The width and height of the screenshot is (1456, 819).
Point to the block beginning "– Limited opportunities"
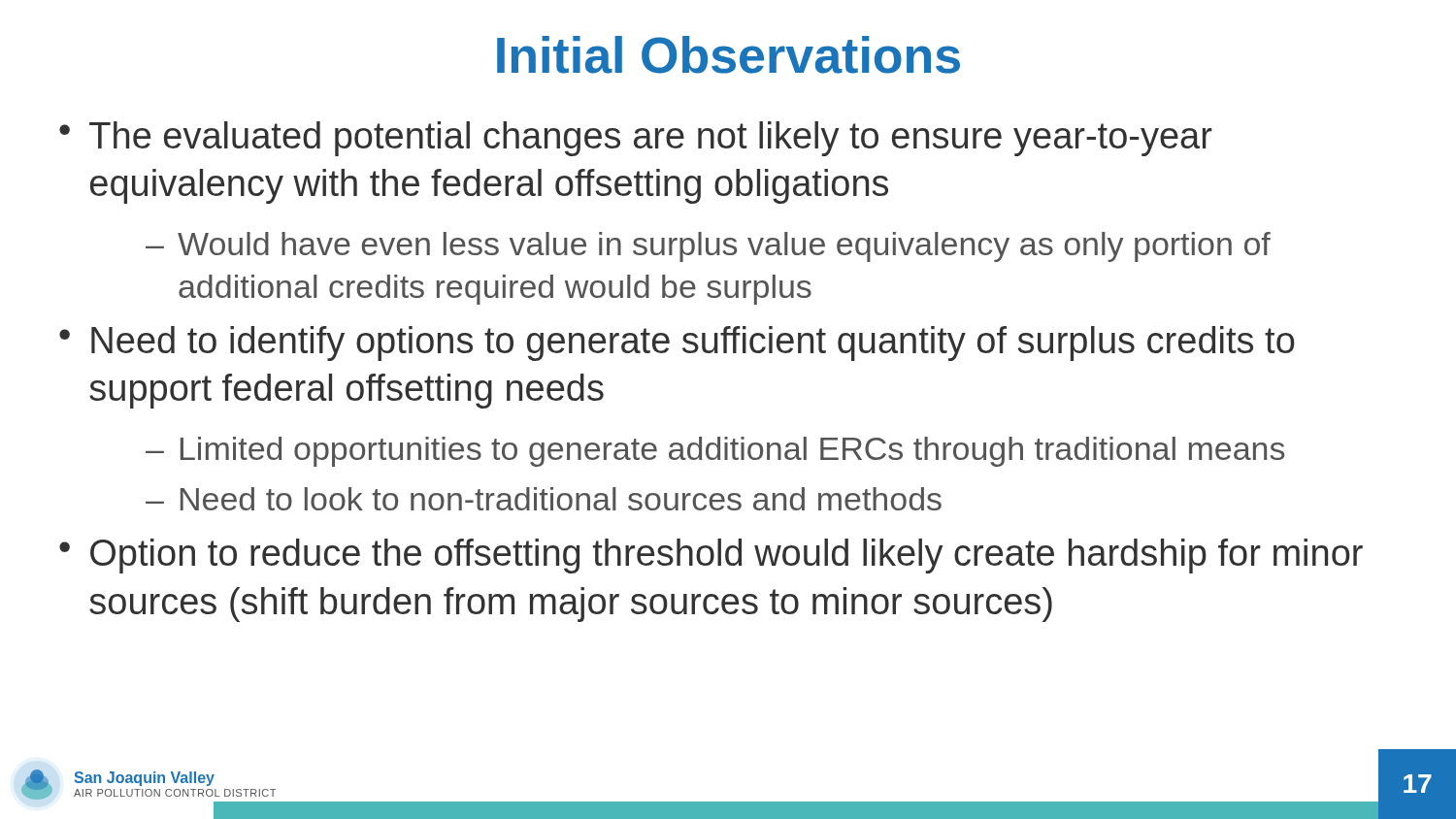(716, 448)
